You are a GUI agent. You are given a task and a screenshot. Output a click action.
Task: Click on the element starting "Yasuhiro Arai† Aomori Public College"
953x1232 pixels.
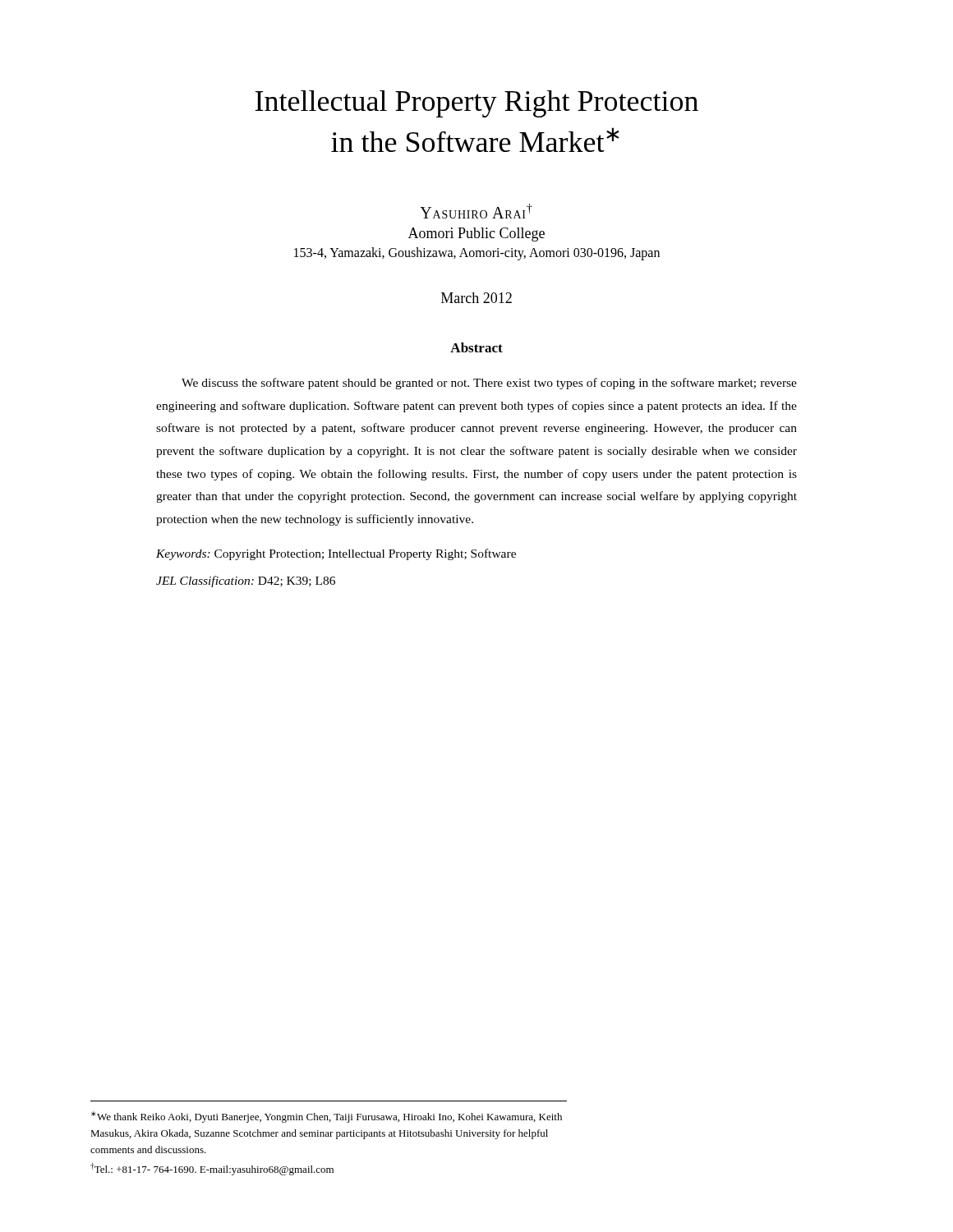(476, 231)
